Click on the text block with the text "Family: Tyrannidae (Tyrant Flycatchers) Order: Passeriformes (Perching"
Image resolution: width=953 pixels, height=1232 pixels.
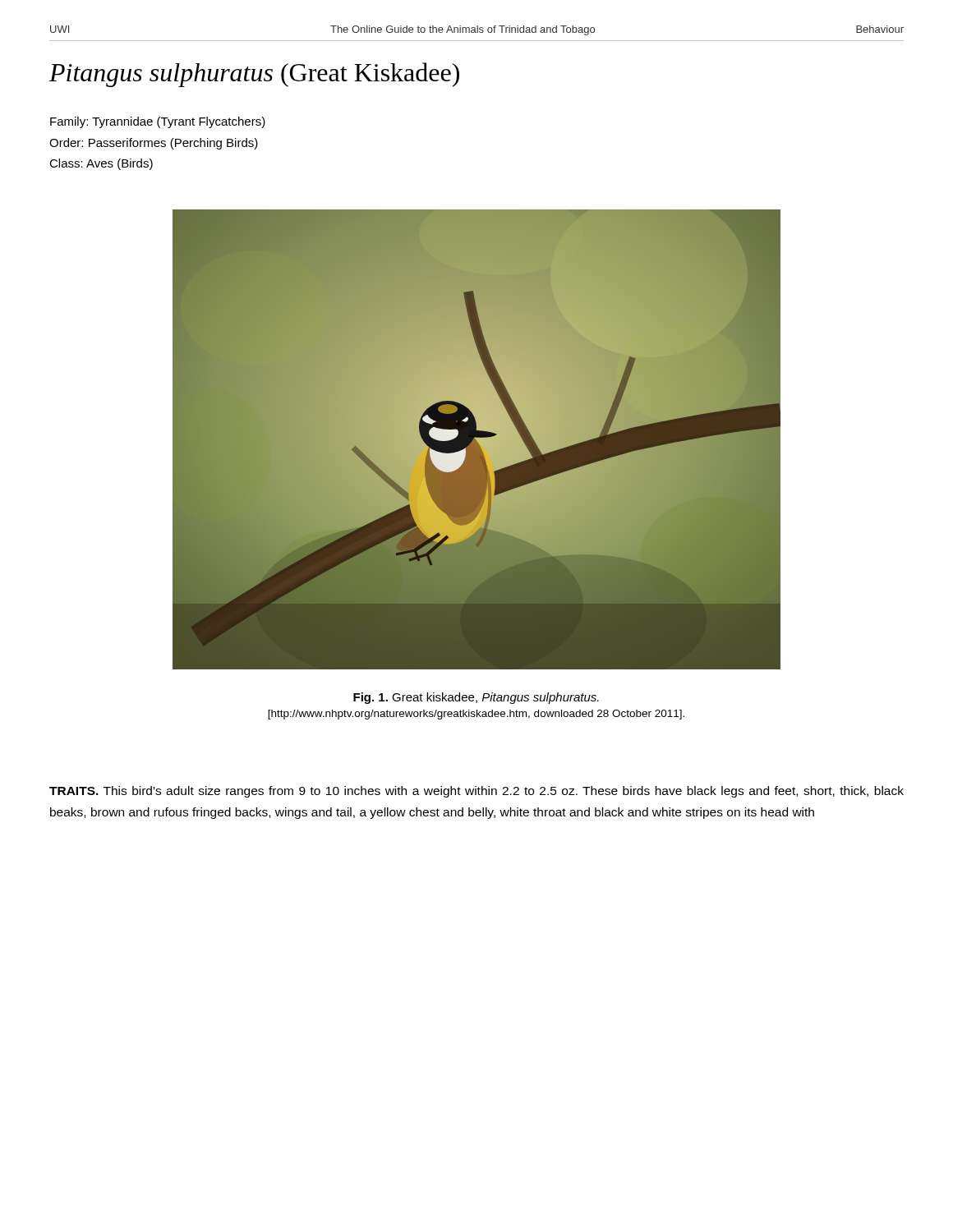pos(157,142)
